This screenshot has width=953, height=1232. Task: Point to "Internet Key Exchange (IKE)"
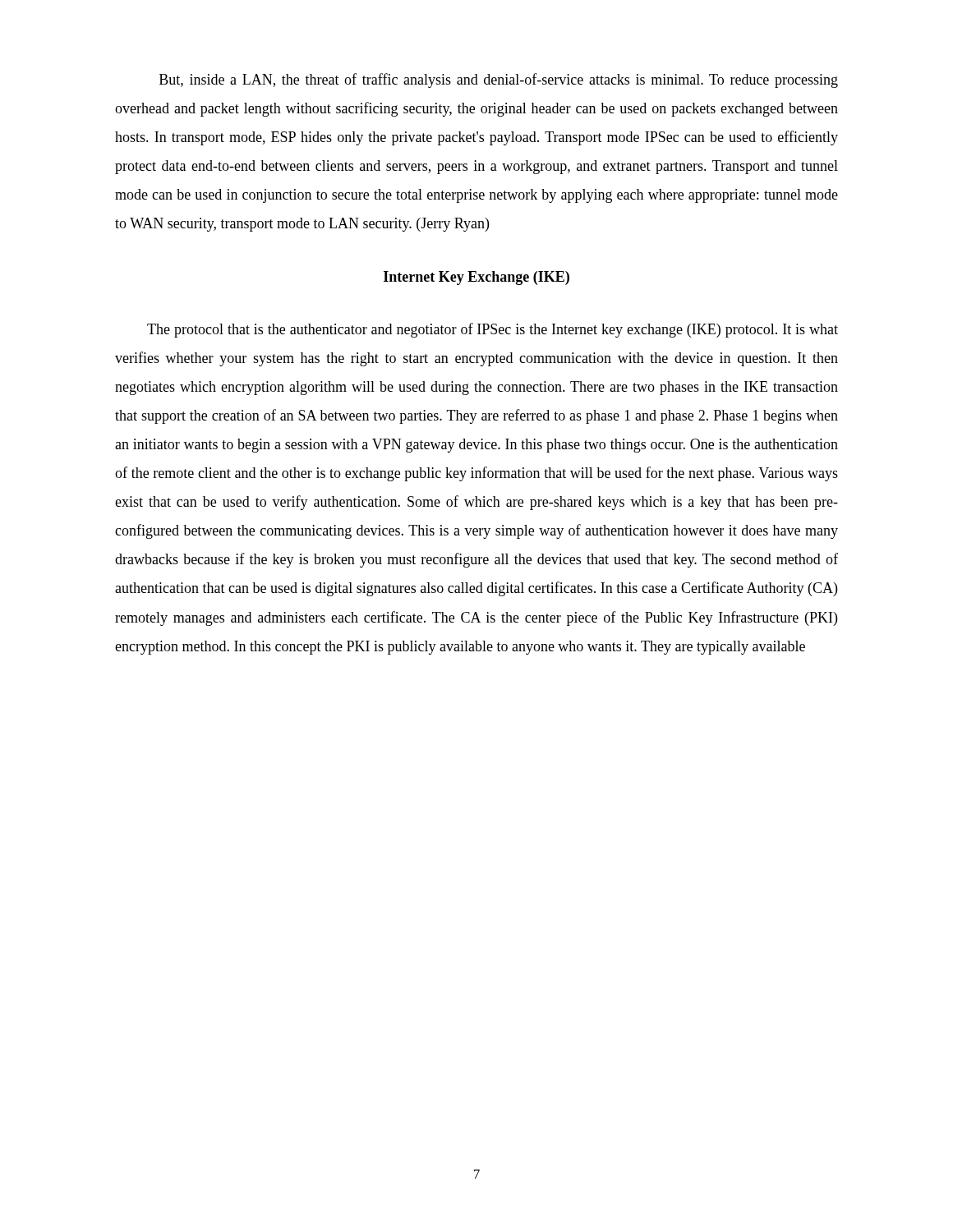[476, 276]
